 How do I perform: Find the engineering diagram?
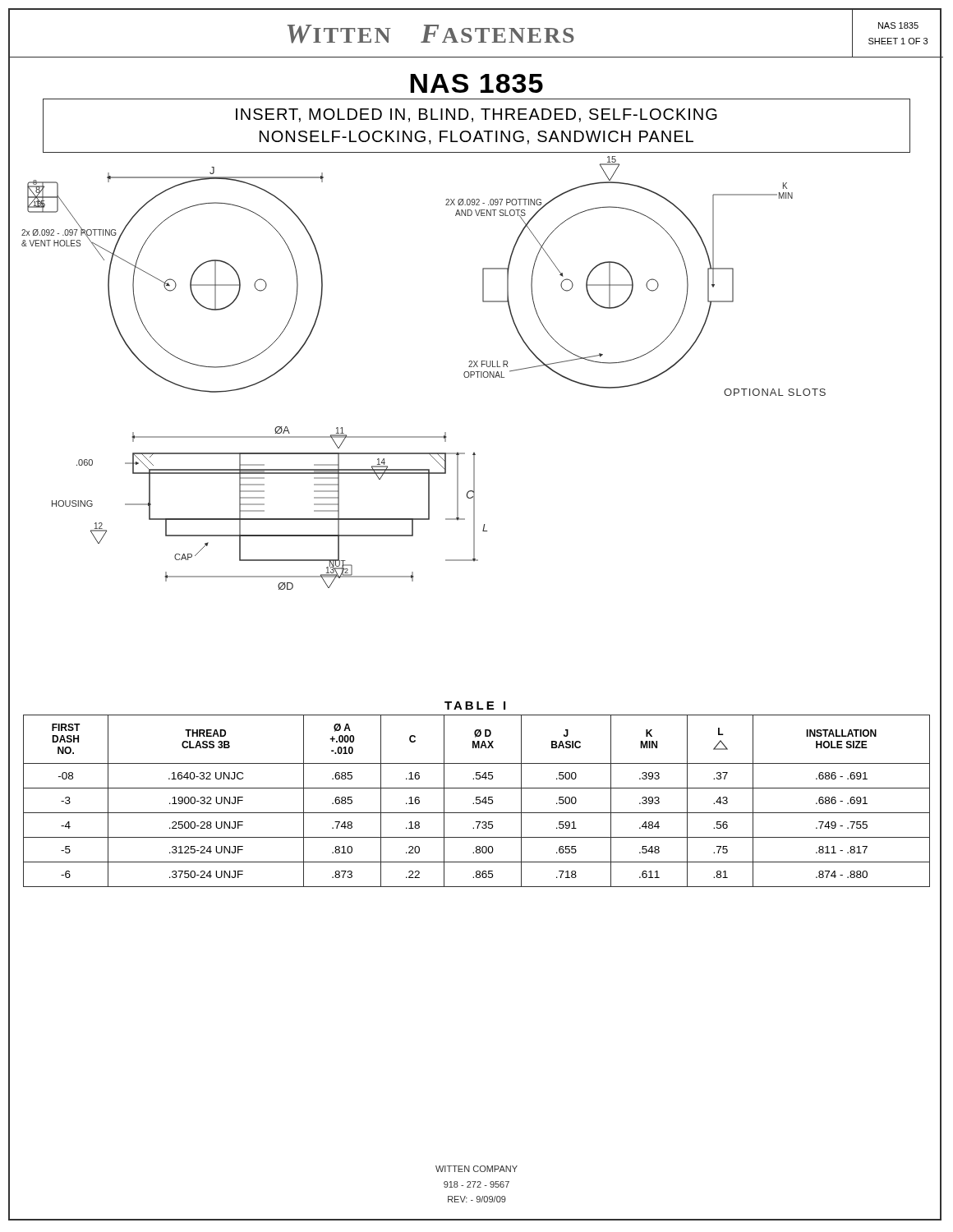(476, 412)
